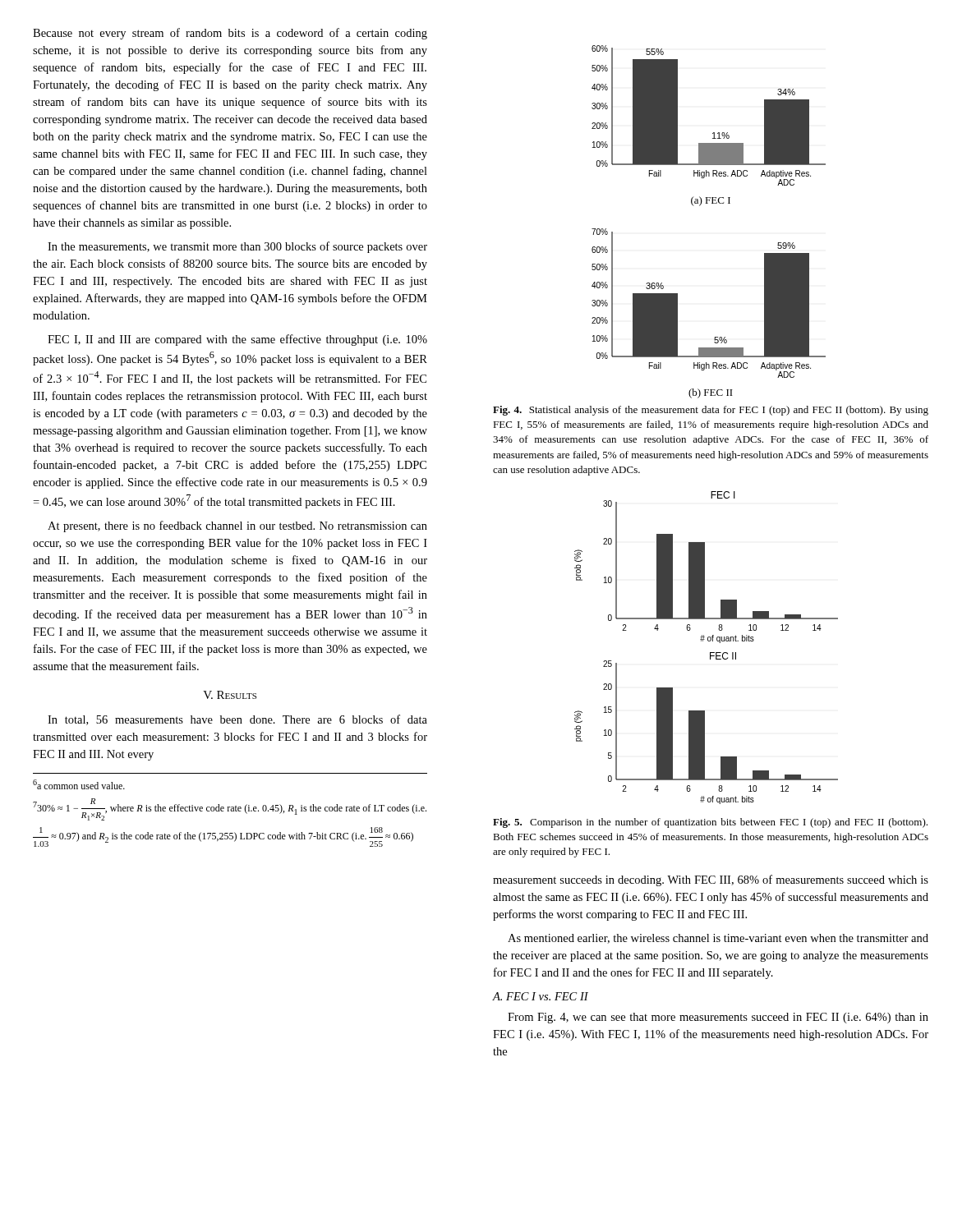Screen dimensions: 1232x953
Task: Find the text block with the text "In total, 56"
Action: (x=230, y=737)
